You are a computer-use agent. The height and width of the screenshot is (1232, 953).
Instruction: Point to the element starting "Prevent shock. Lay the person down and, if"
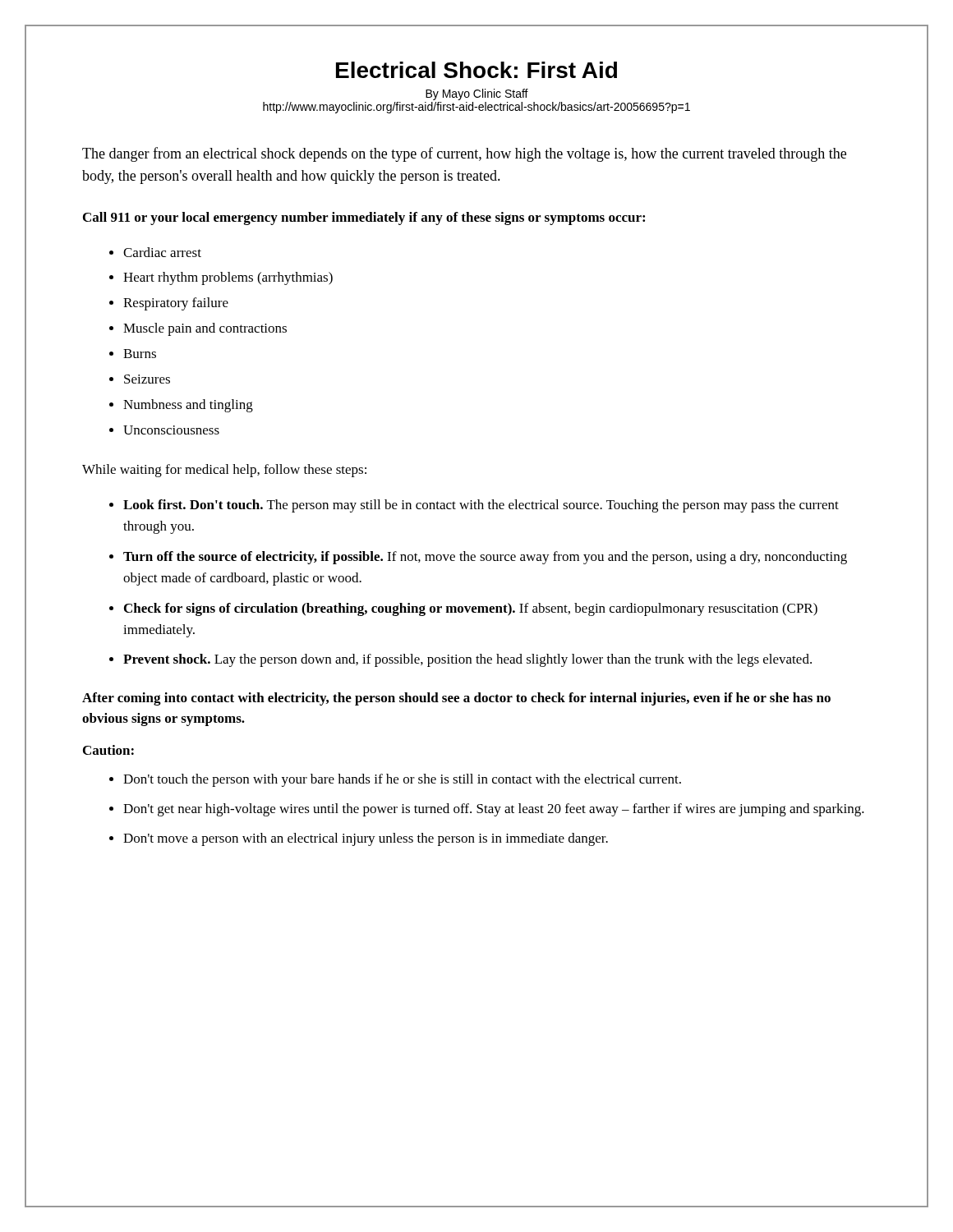click(468, 659)
